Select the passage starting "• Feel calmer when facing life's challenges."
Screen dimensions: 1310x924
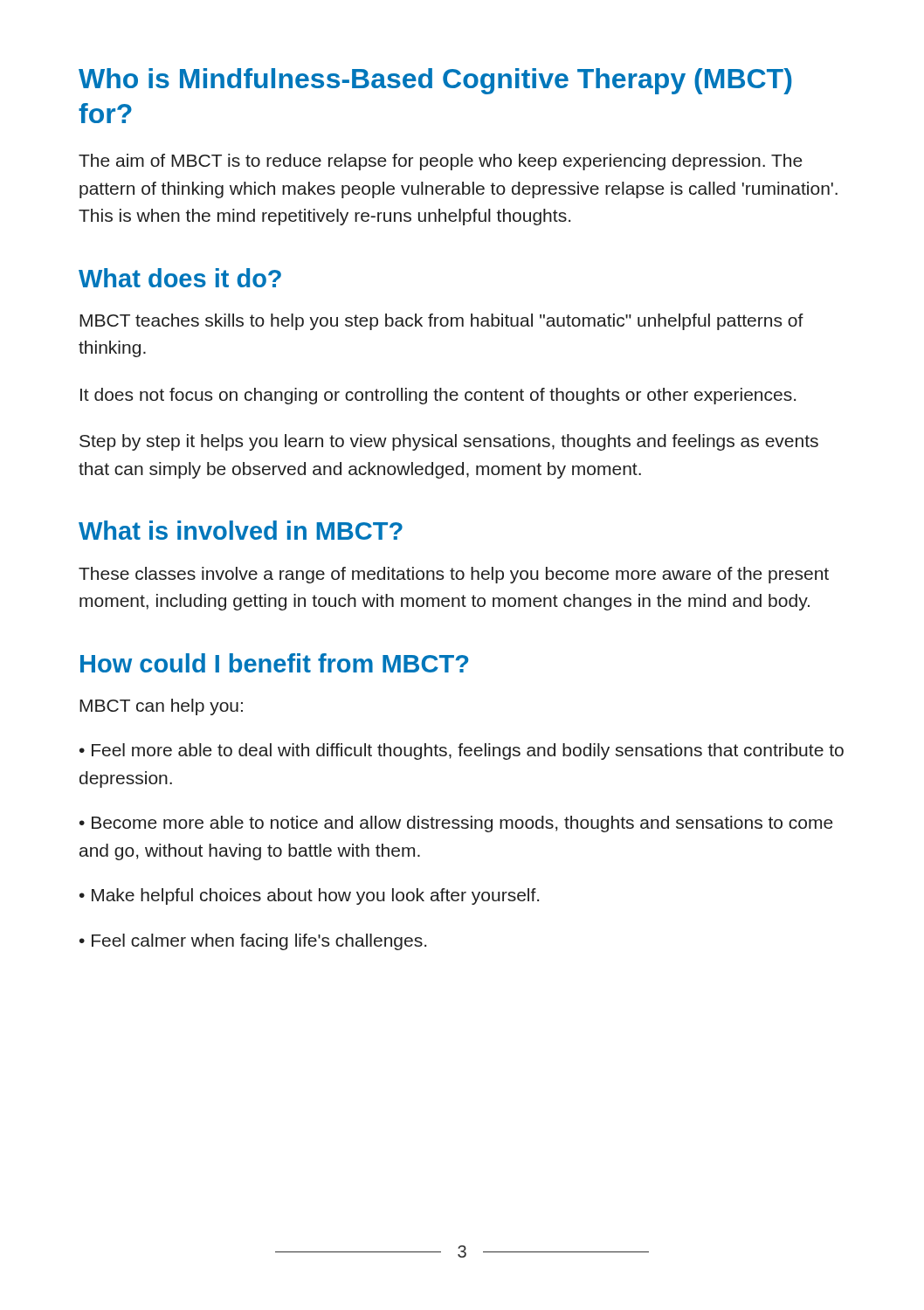253,940
